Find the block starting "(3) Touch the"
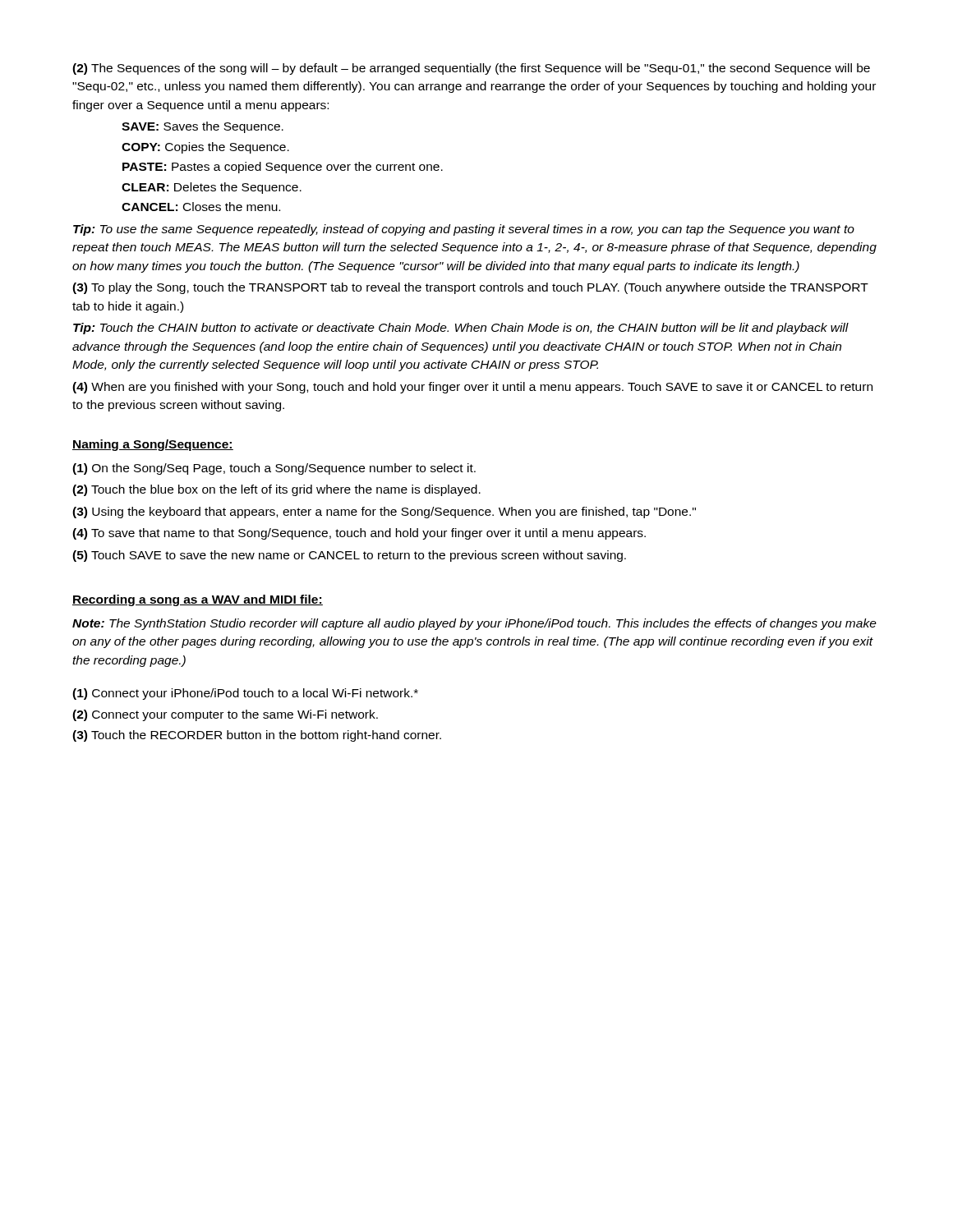Viewport: 953px width, 1232px height. (257, 735)
